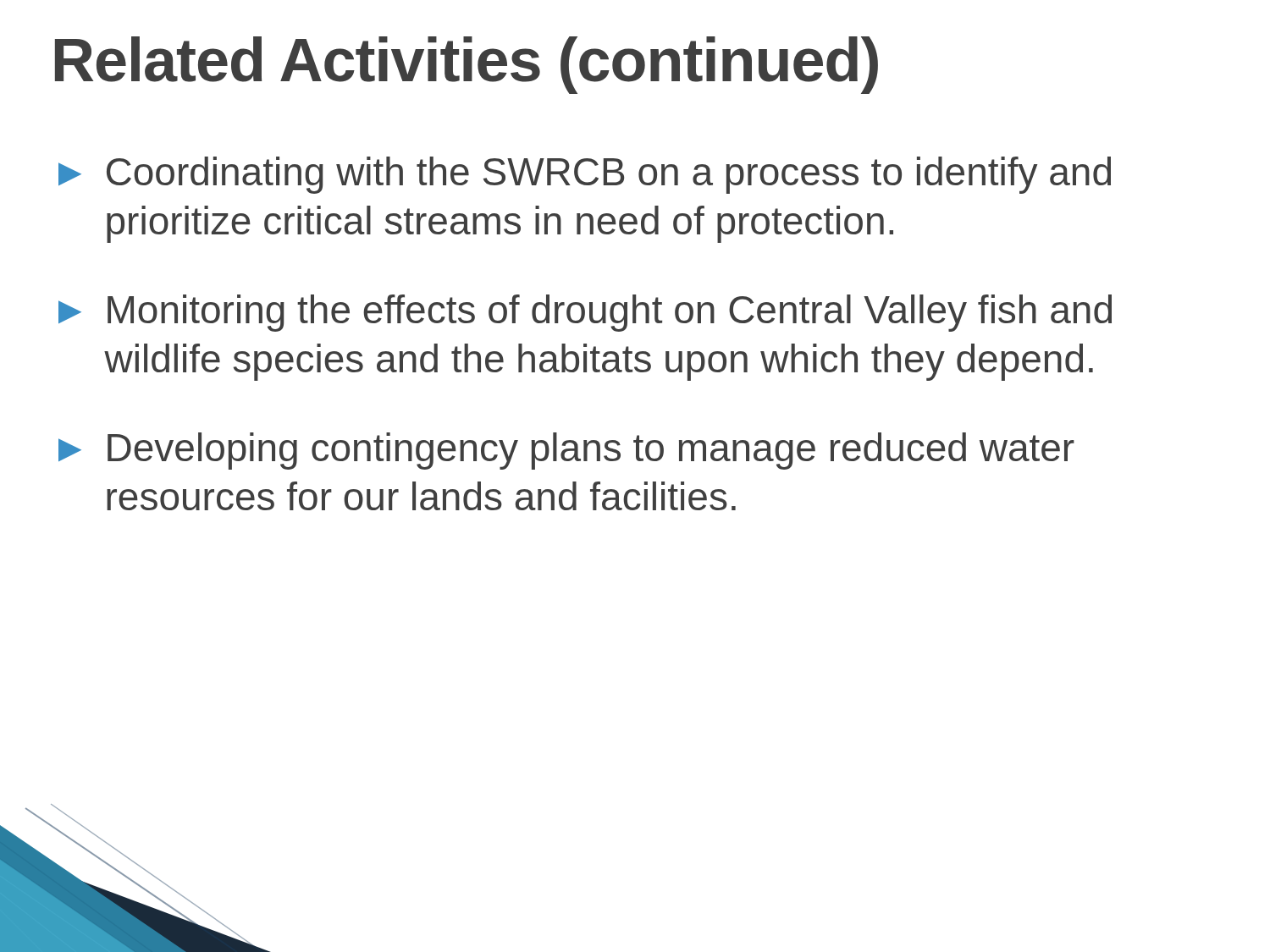This screenshot has height=952, width=1270.
Task: Click on the list item containing "► Developing contingency plans to manage reduced water"
Action: [x=627, y=473]
